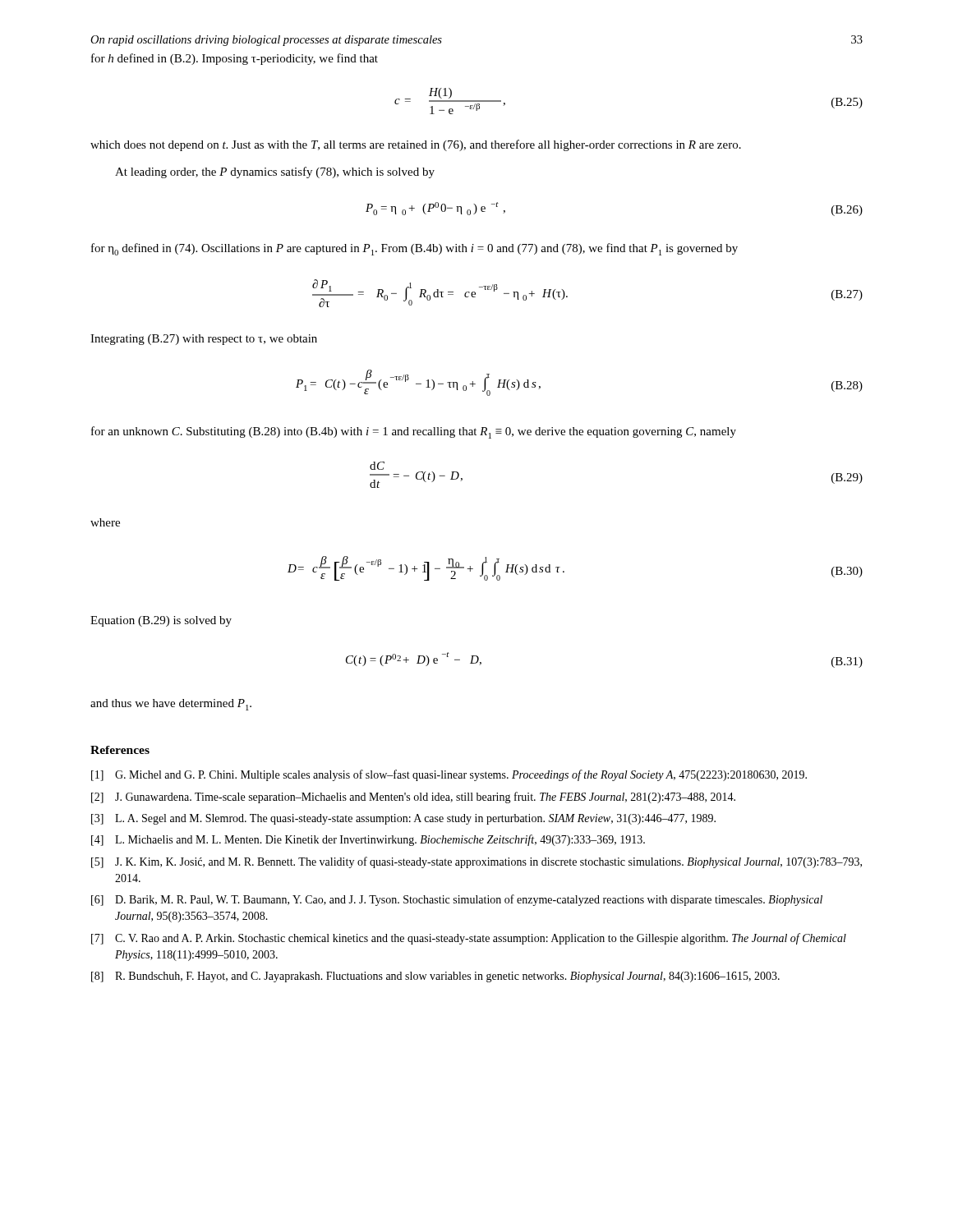Locate the block starting "P 1 = C ( t"

click(x=476, y=385)
